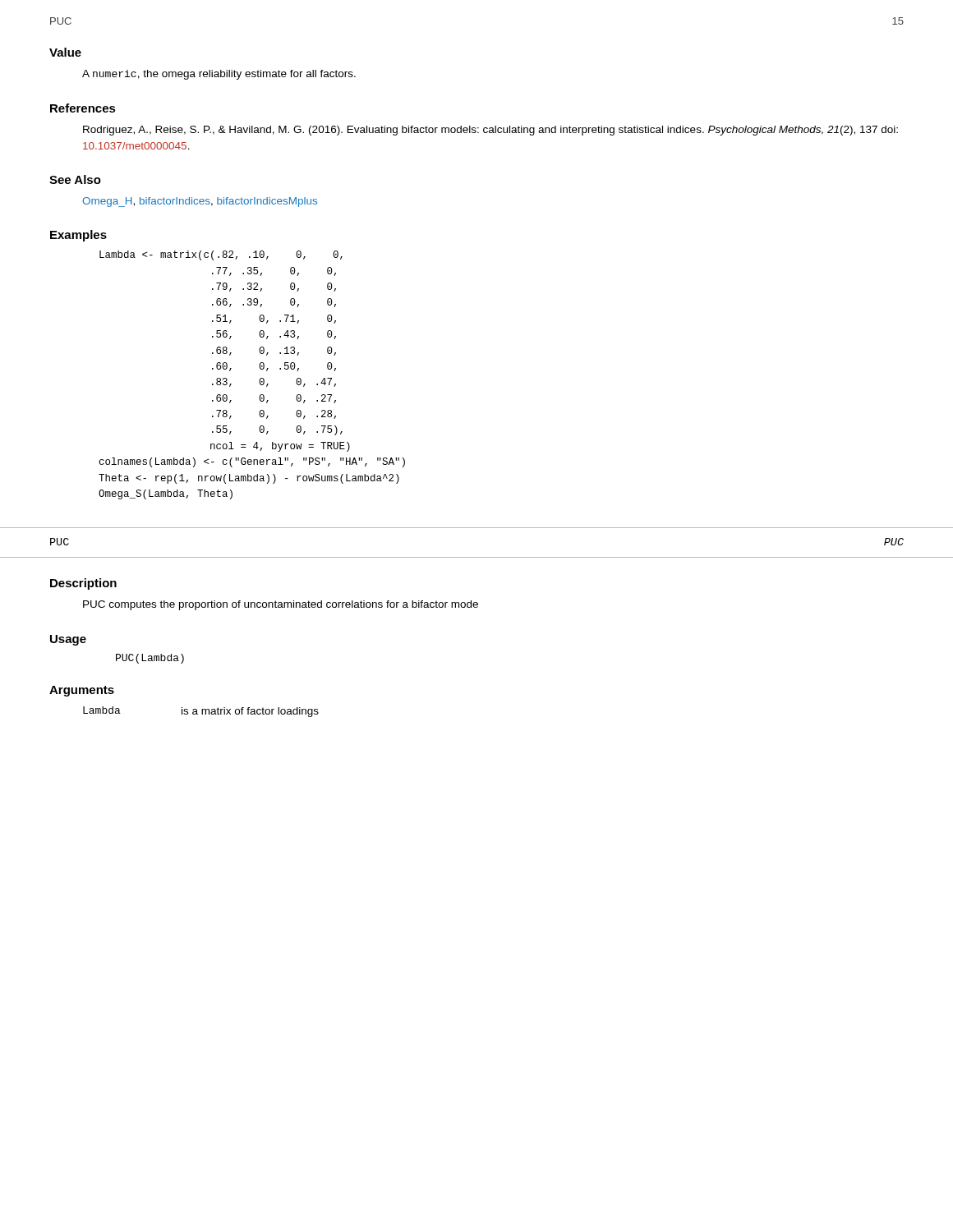Screen dimensions: 1232x953
Task: Locate the text block containing "A numeric, the omega reliability estimate for"
Action: (x=219, y=74)
